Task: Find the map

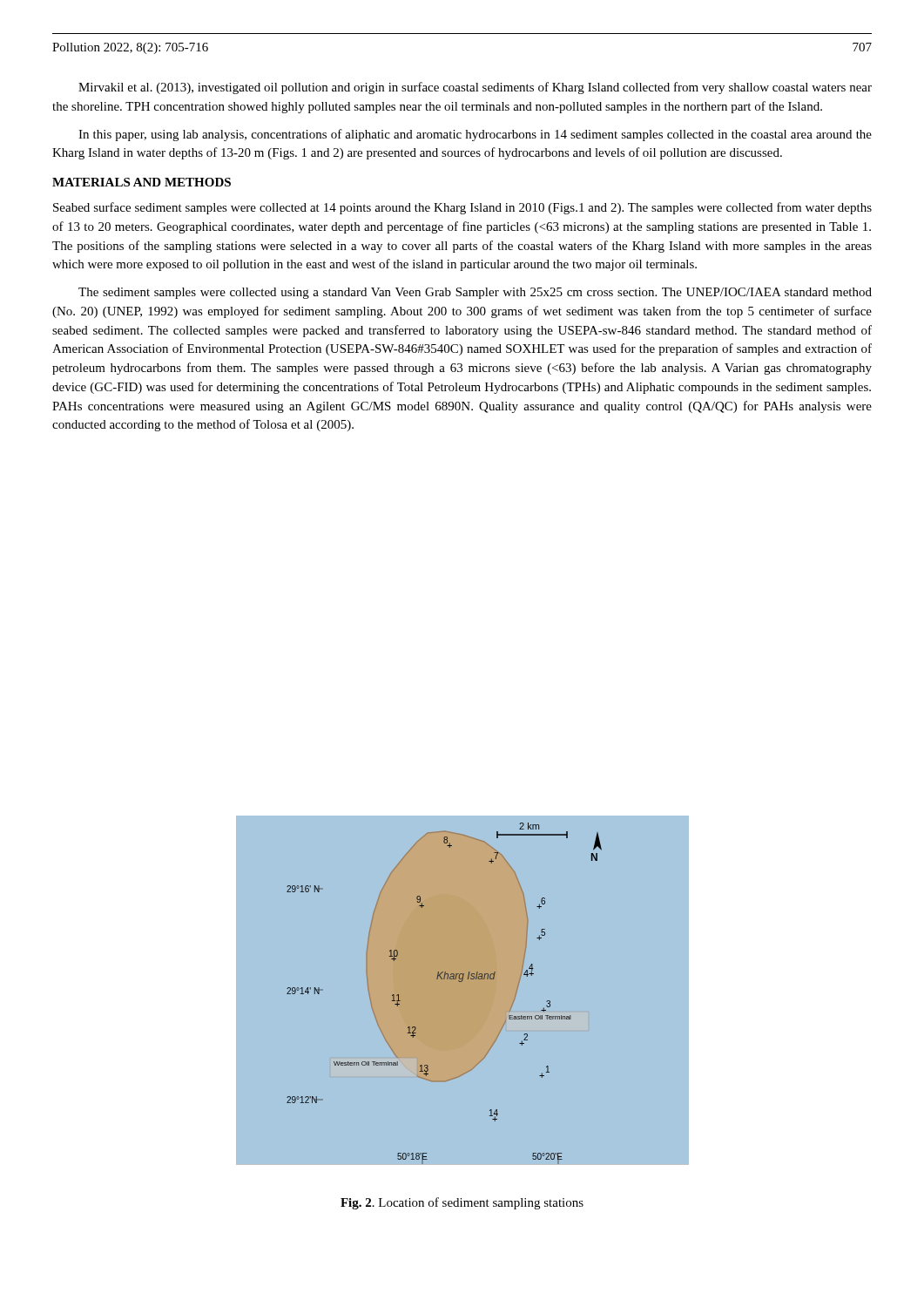Action: 462,1013
